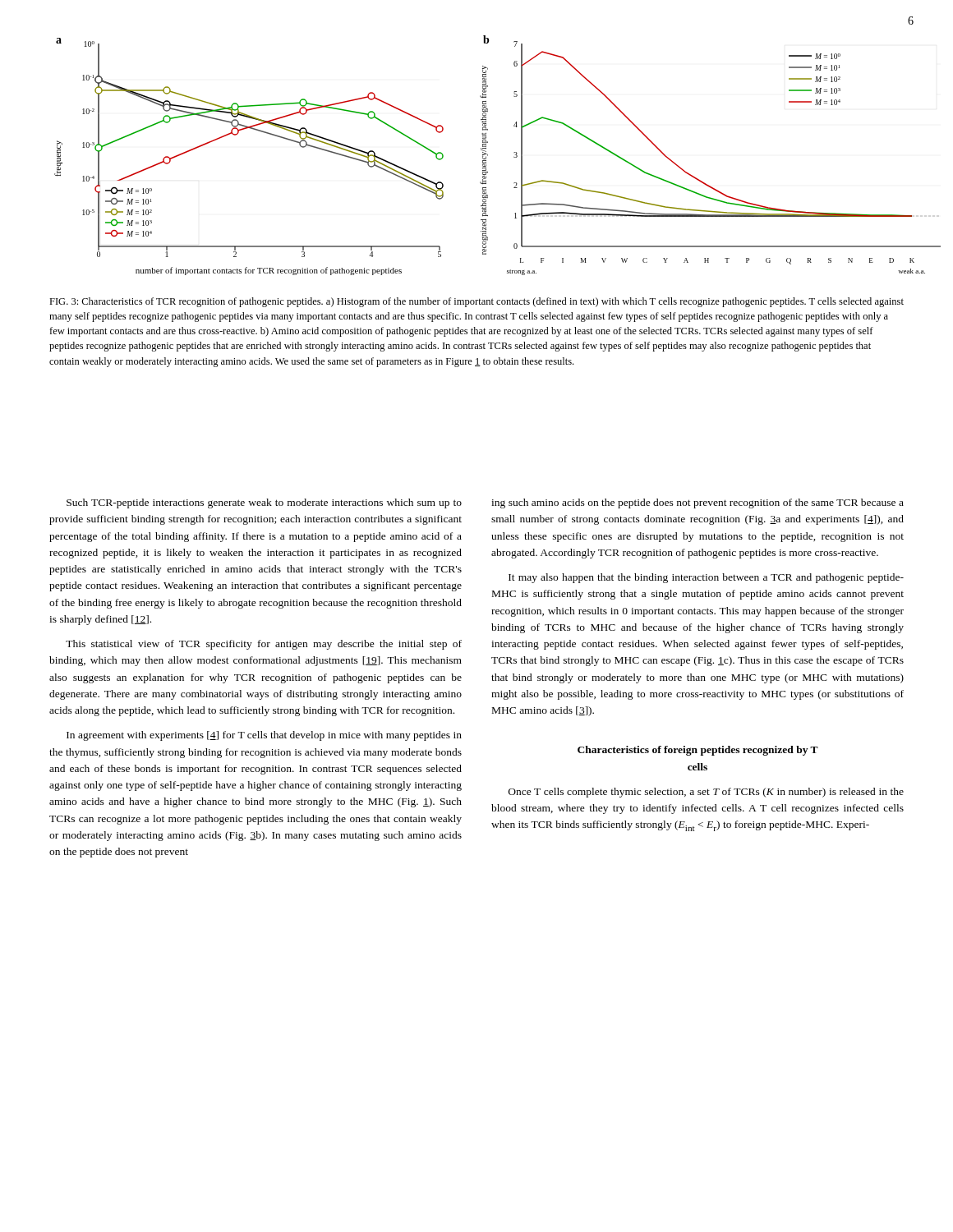Locate the text "Characteristics of foreign peptides recognized by Tcells"
This screenshot has width=953, height=1232.
pyautogui.click(x=698, y=758)
